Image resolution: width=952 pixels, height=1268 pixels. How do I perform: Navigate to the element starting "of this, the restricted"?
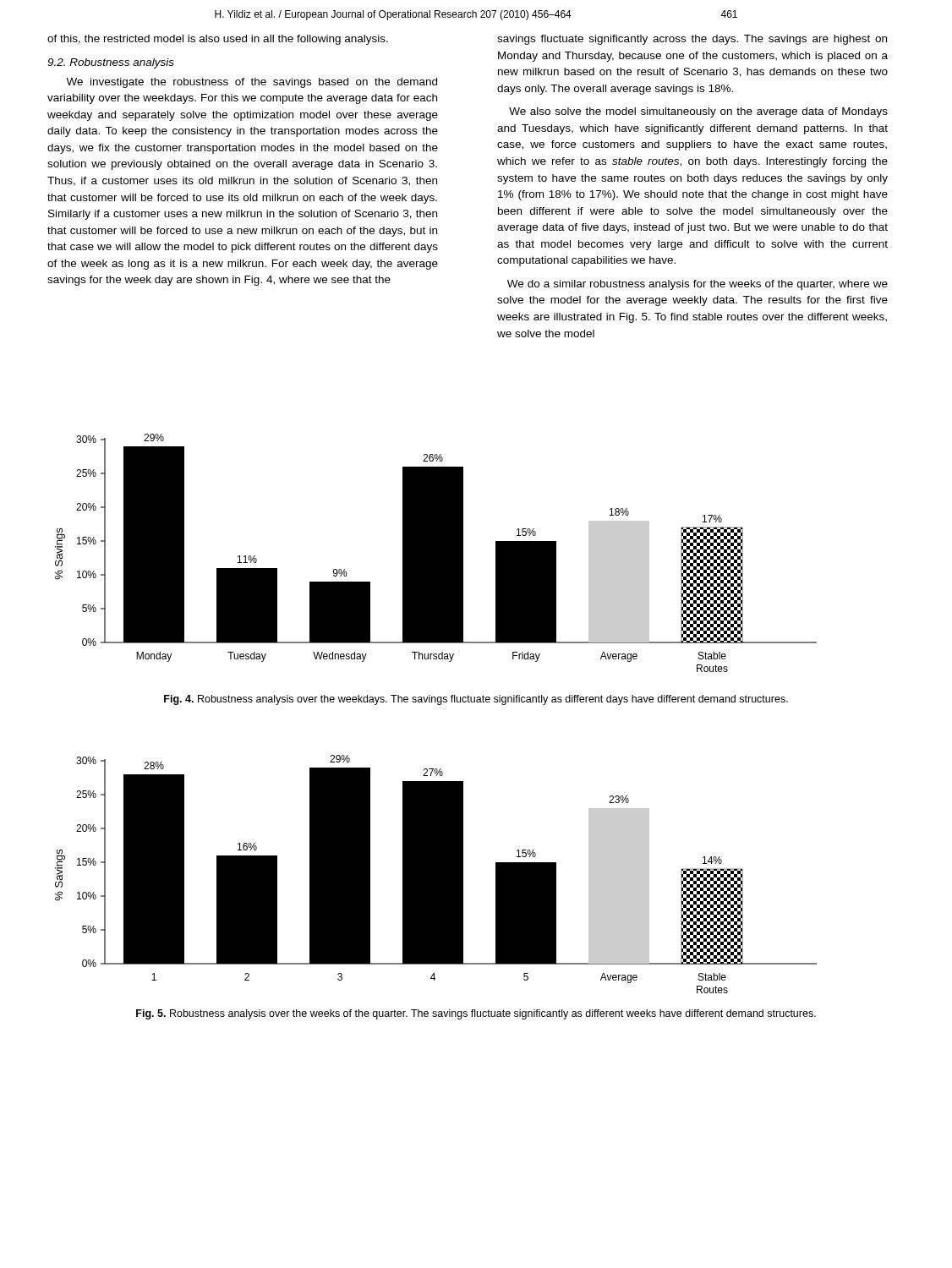(218, 38)
